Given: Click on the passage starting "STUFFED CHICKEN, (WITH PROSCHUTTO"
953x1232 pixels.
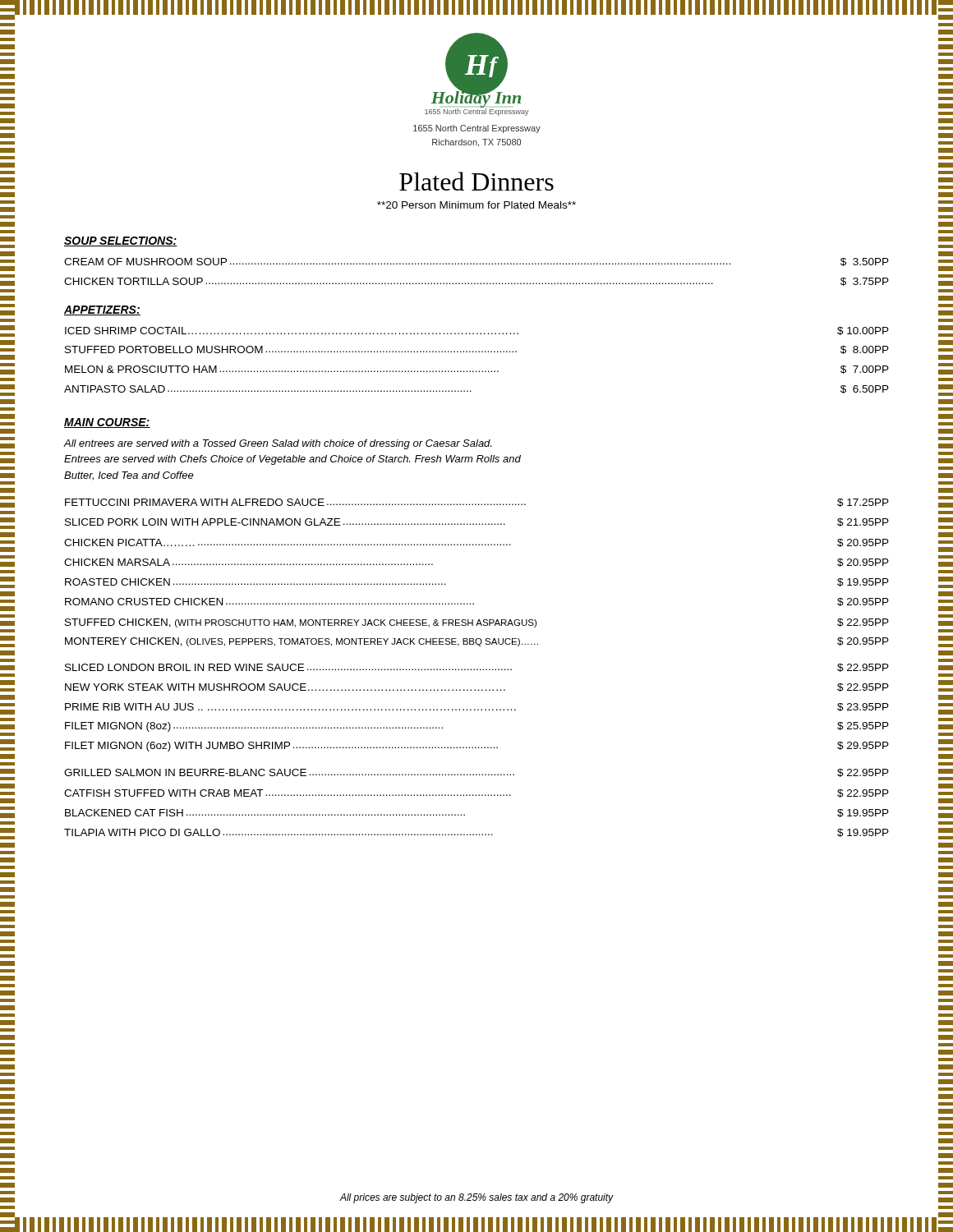Looking at the screenshot, I should (476, 622).
